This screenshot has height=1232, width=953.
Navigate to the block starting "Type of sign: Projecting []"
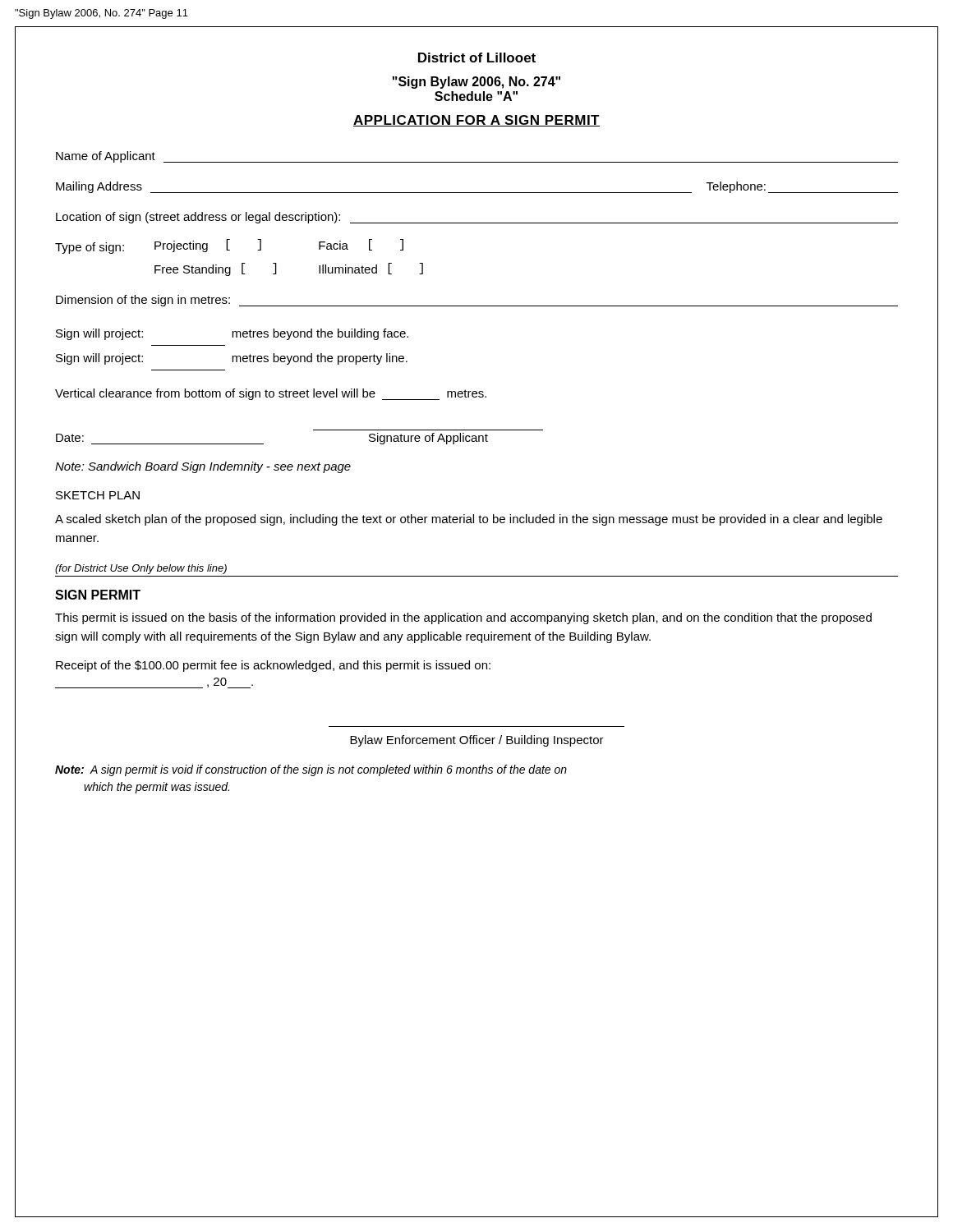(x=240, y=257)
